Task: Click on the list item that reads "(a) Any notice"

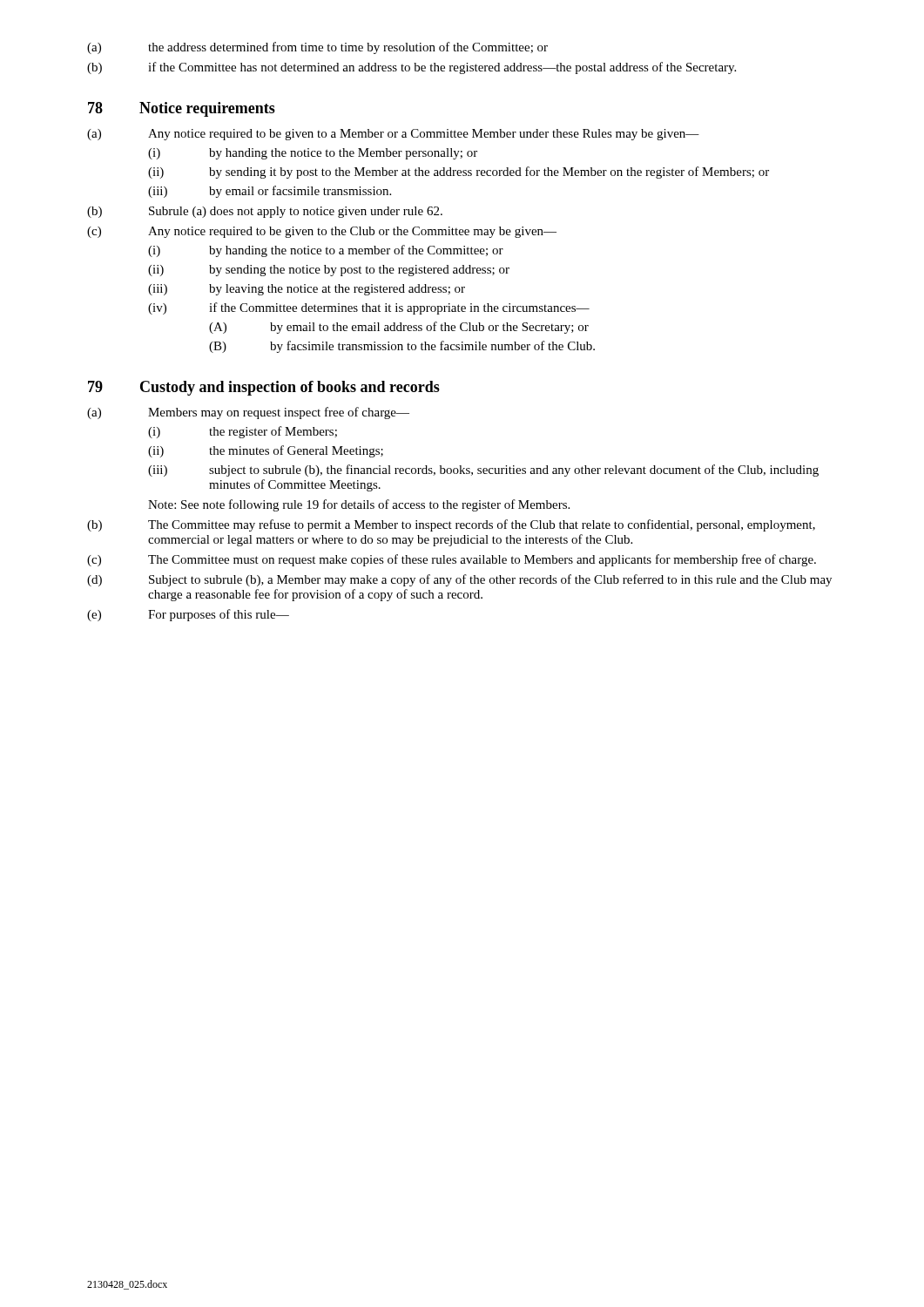Action: point(471,134)
